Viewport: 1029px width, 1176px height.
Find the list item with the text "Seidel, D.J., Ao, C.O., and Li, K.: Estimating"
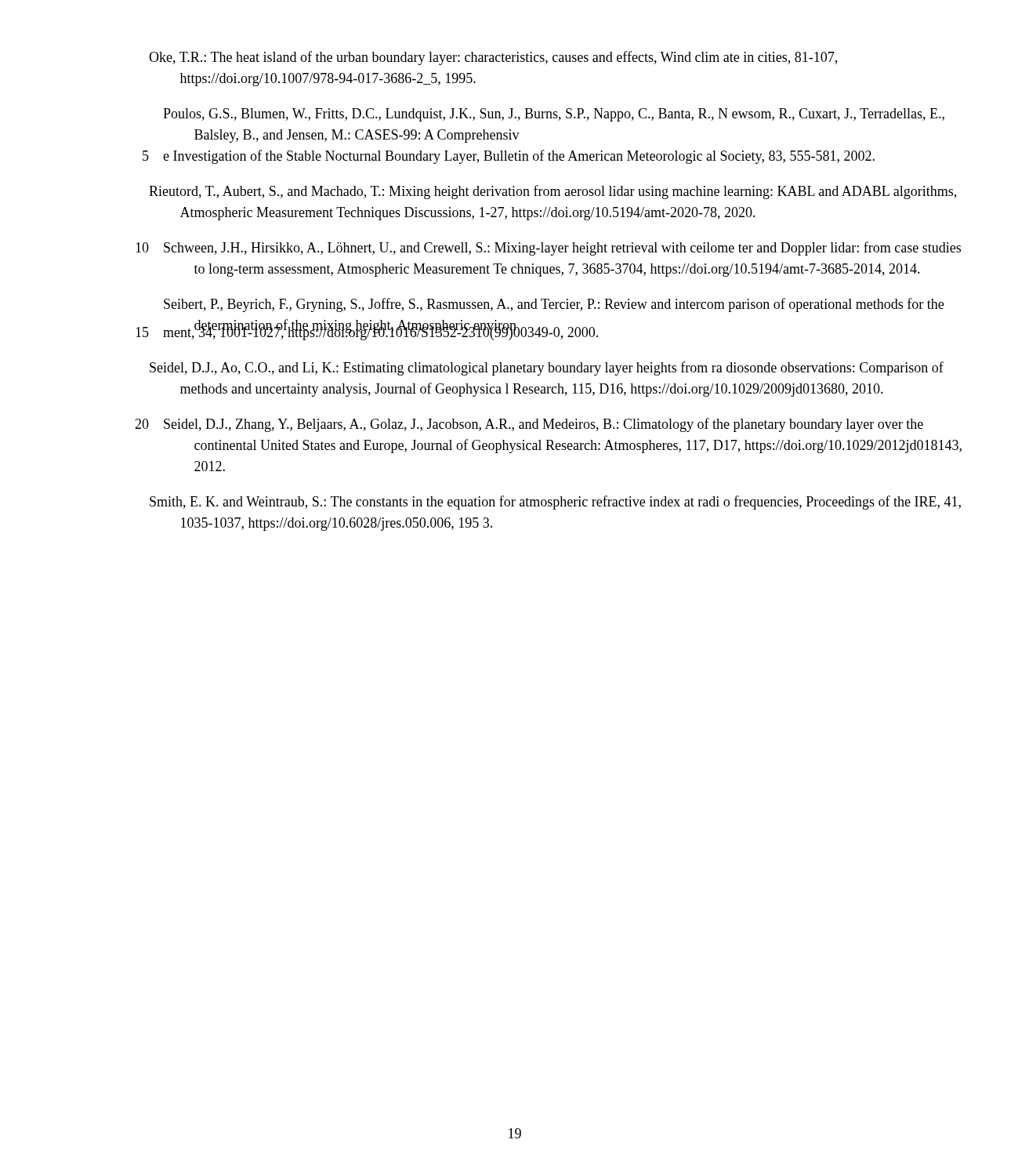tap(546, 378)
